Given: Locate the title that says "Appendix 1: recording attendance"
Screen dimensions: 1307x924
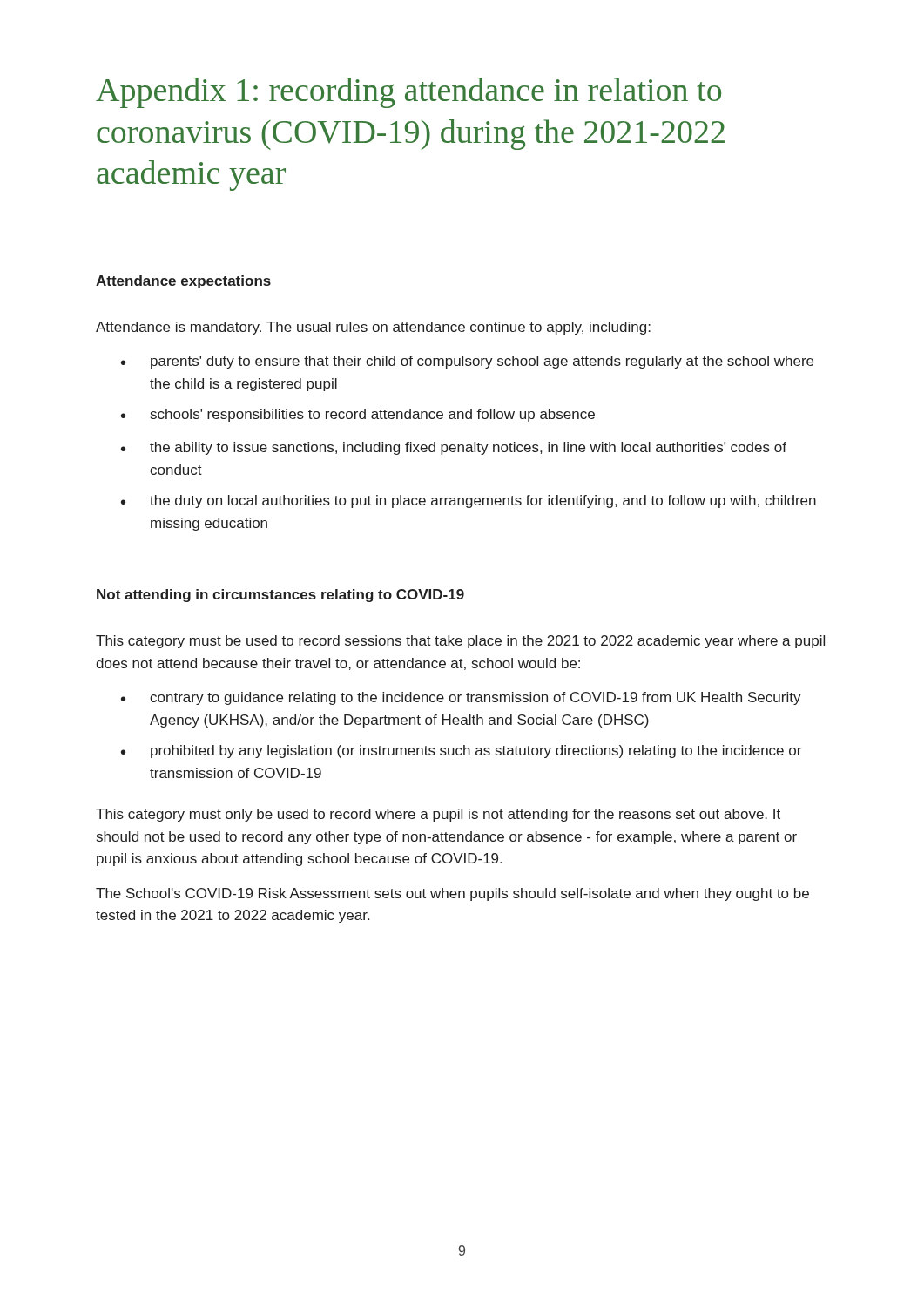Looking at the screenshot, I should click(x=411, y=131).
